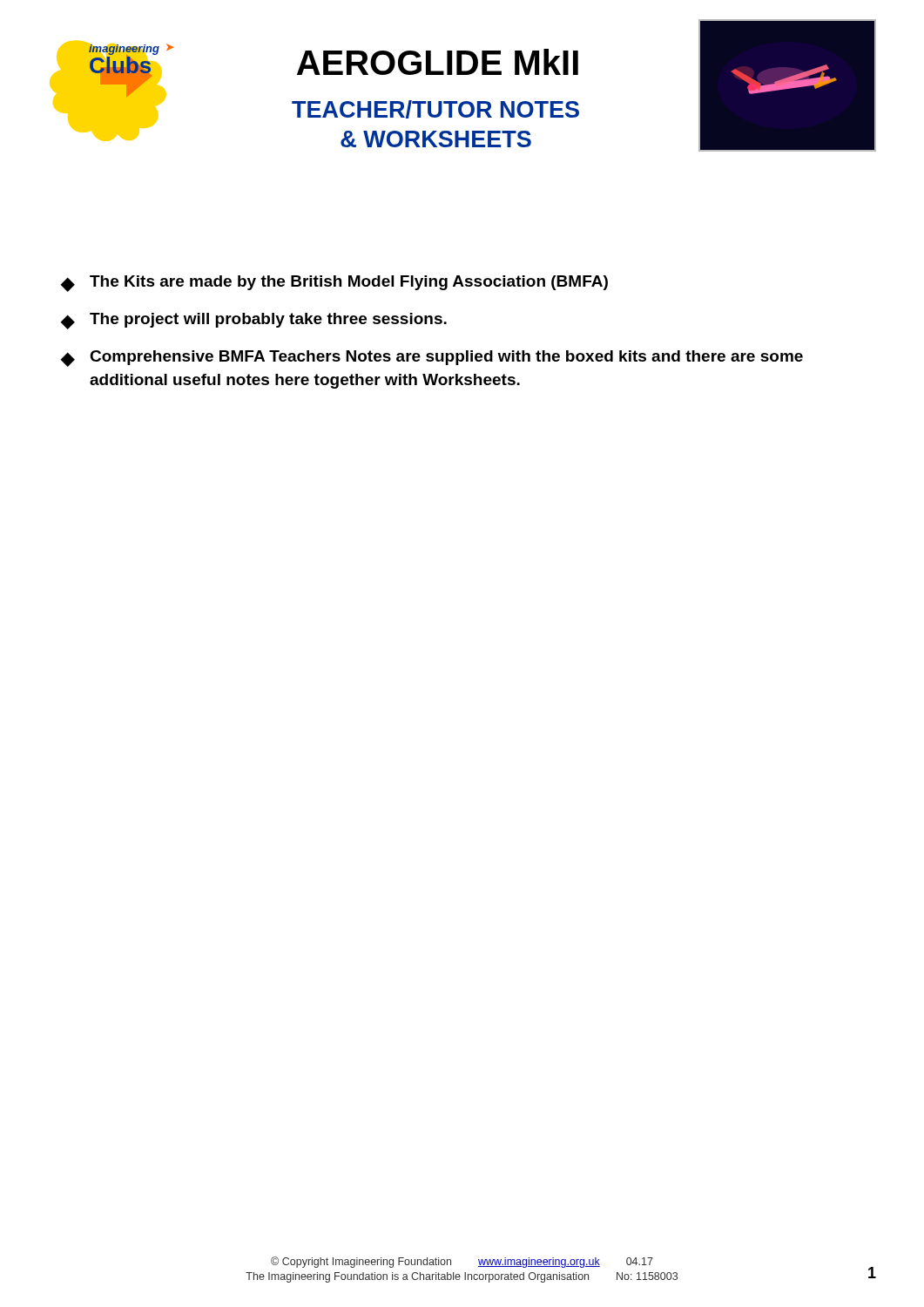Find the block on this page that starts "◆ Comprehensive BMFA Teachers Notes are"
Image resolution: width=924 pixels, height=1307 pixels.
[x=462, y=368]
